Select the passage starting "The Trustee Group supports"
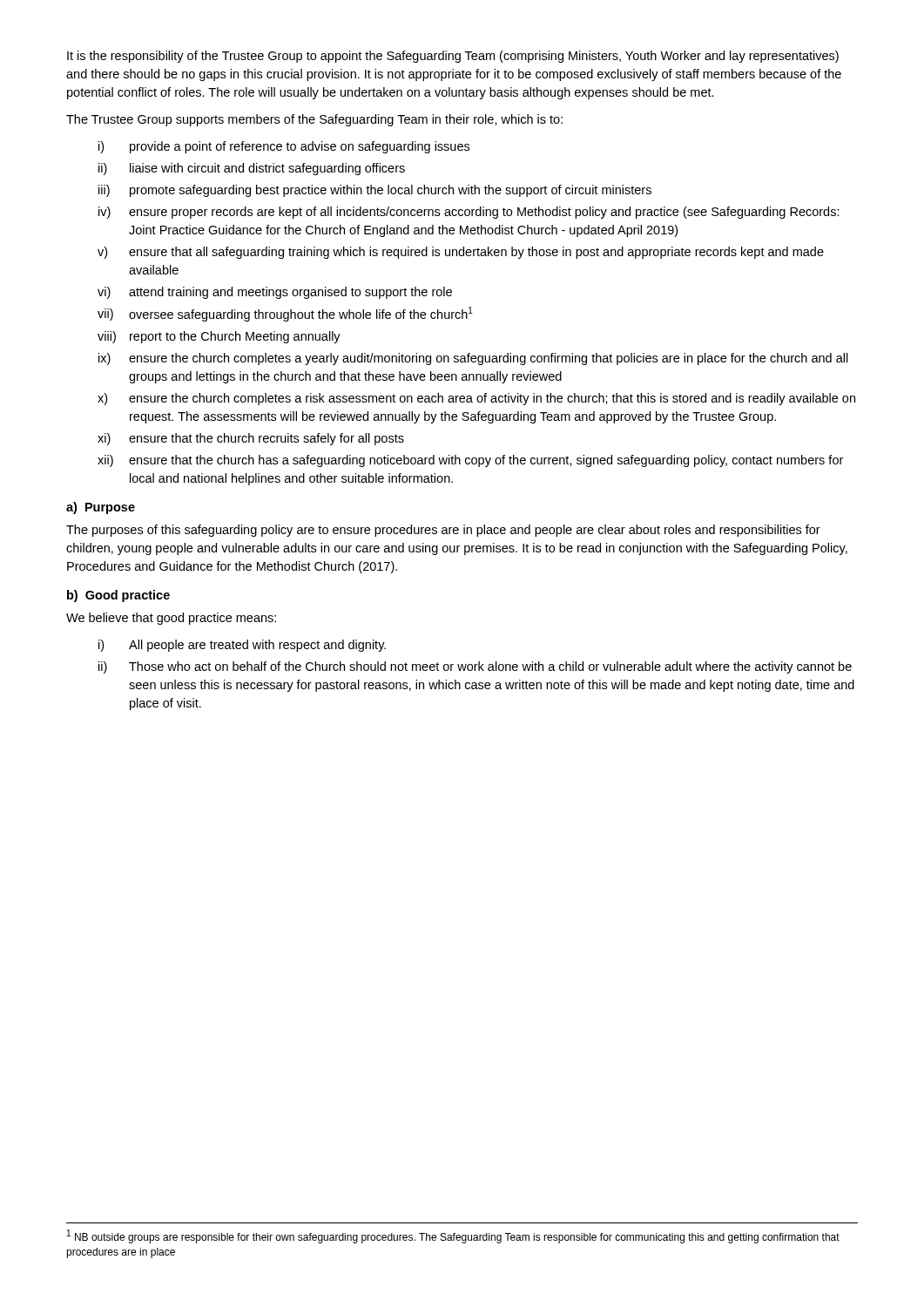 315,119
